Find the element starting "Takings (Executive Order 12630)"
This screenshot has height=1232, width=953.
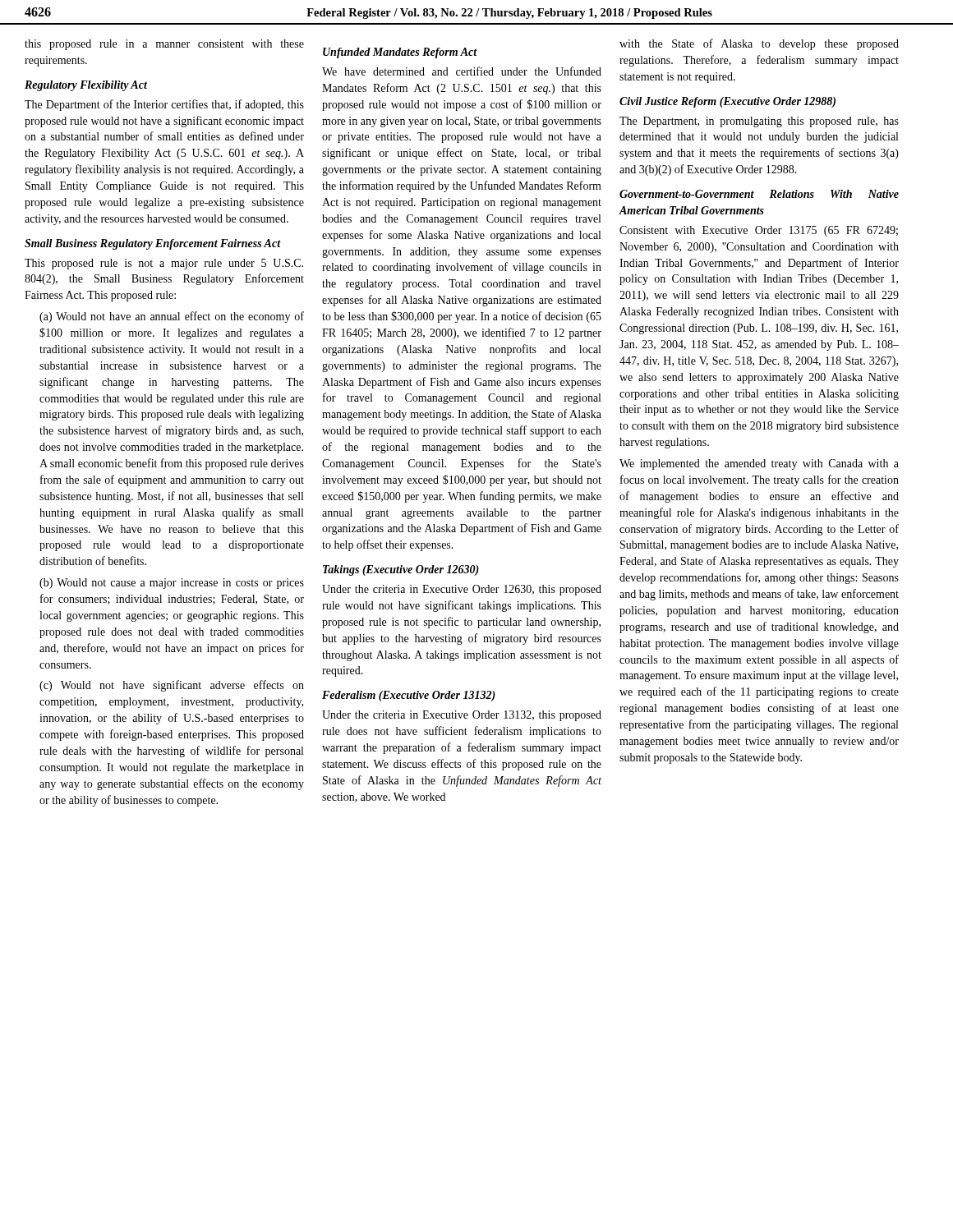[x=462, y=570]
